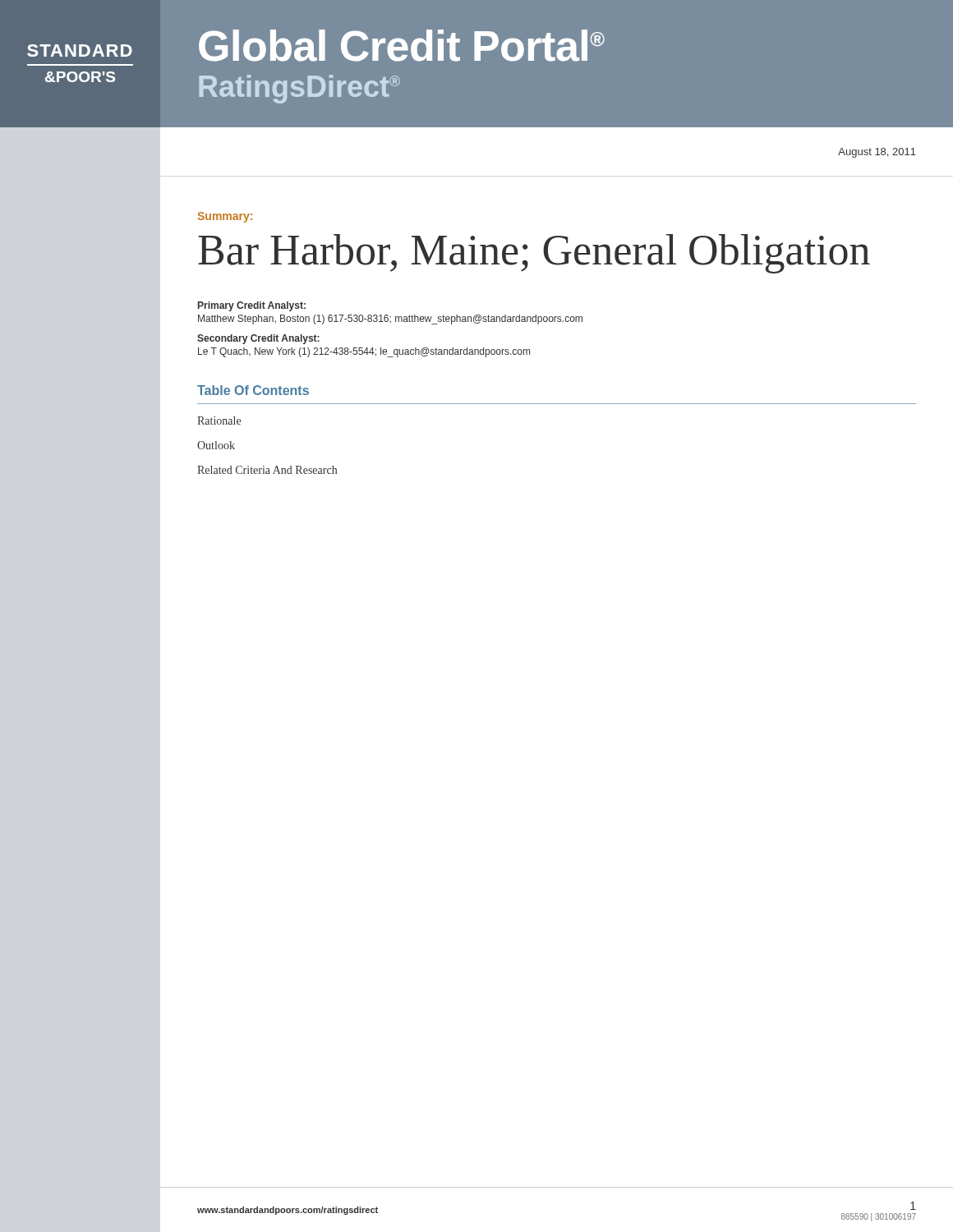The image size is (953, 1232).
Task: Point to the block starting "Related Criteria And Research"
Action: point(267,470)
